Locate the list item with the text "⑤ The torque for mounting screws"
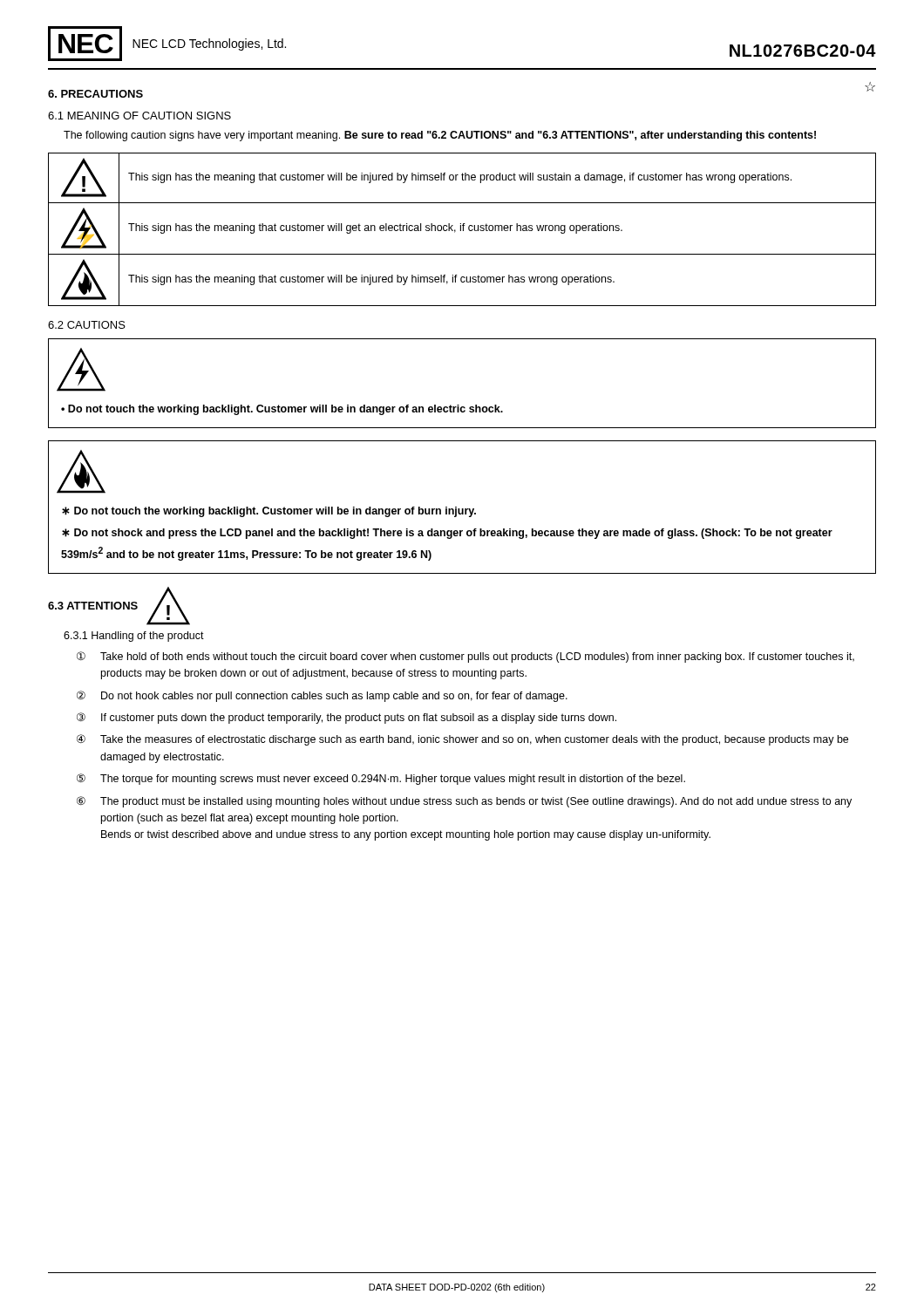This screenshot has width=924, height=1308. (476, 779)
